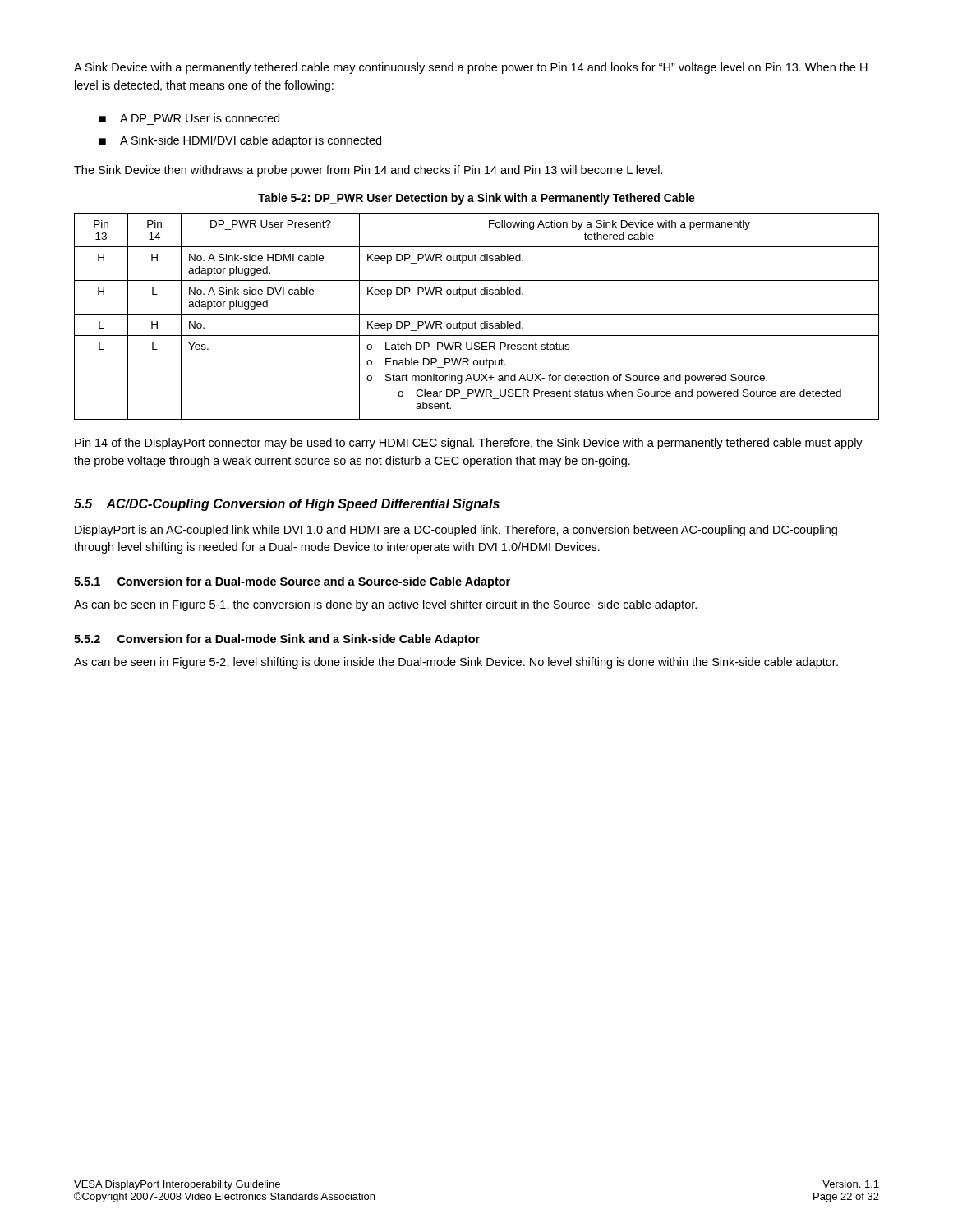Viewport: 953px width, 1232px height.
Task: Click on the table containing "Keep DP_PWR output"
Action: pyautogui.click(x=476, y=316)
